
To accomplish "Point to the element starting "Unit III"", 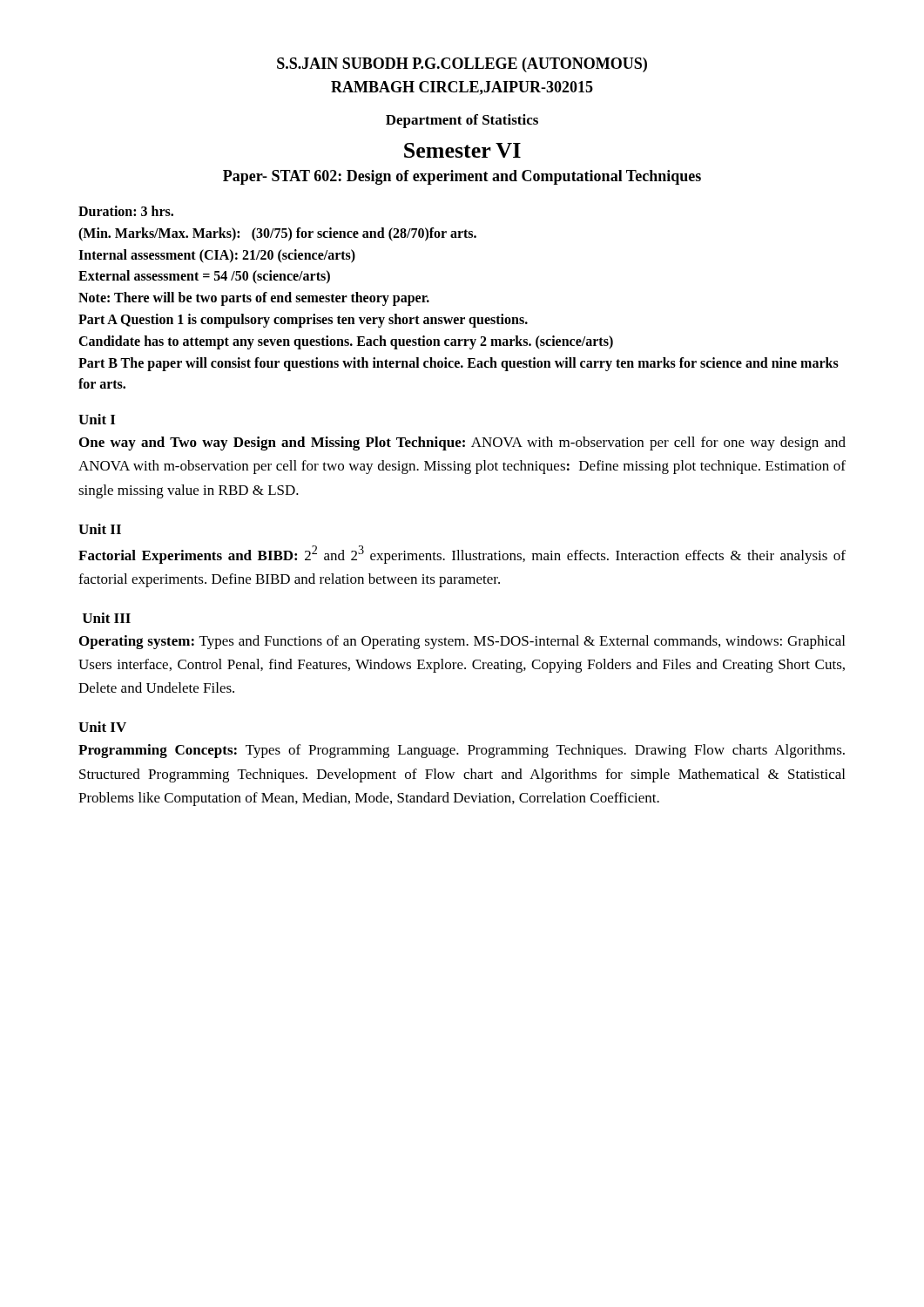I will (x=105, y=618).
